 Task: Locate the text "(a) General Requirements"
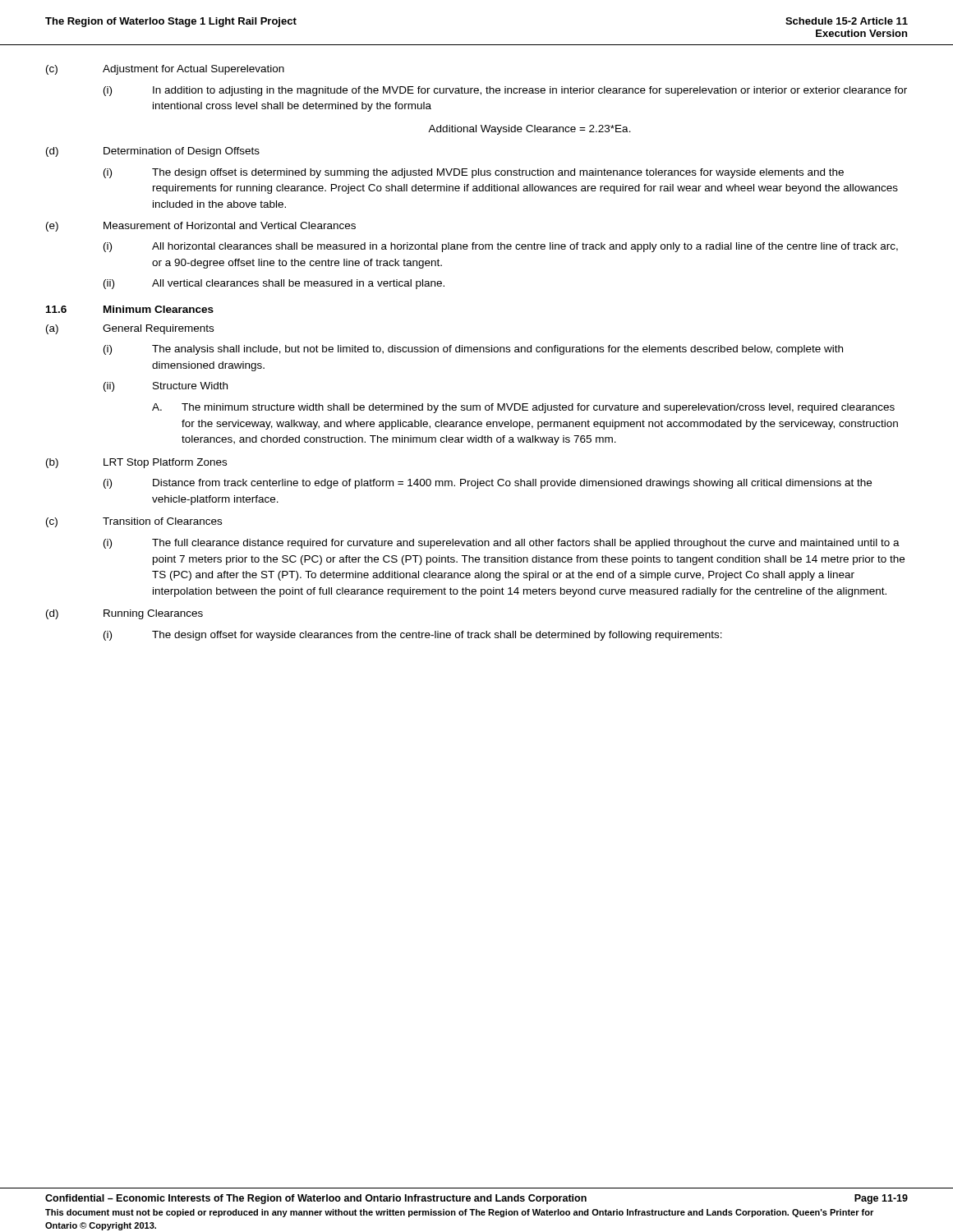pos(130,329)
